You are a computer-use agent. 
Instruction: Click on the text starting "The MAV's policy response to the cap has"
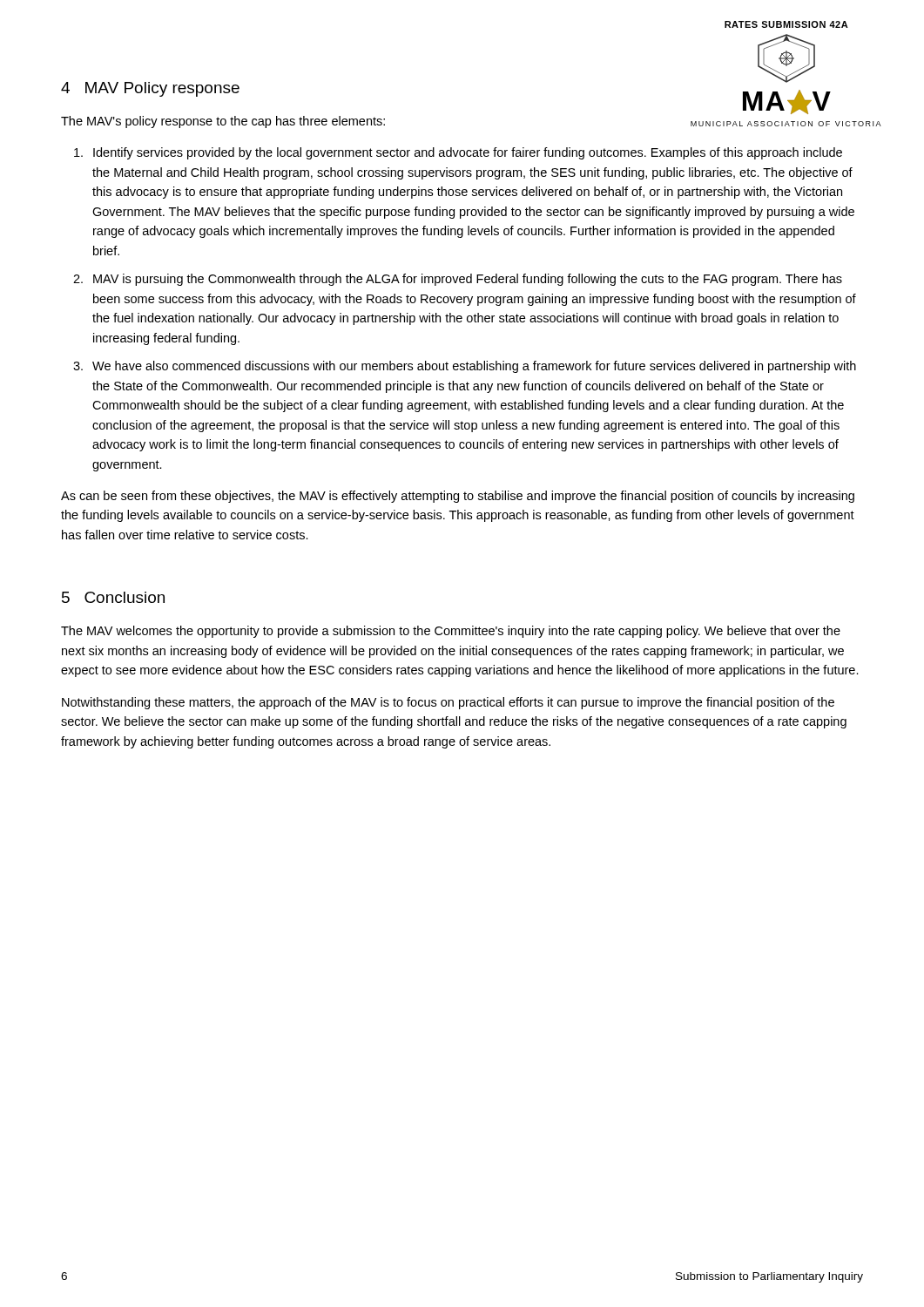click(x=224, y=121)
